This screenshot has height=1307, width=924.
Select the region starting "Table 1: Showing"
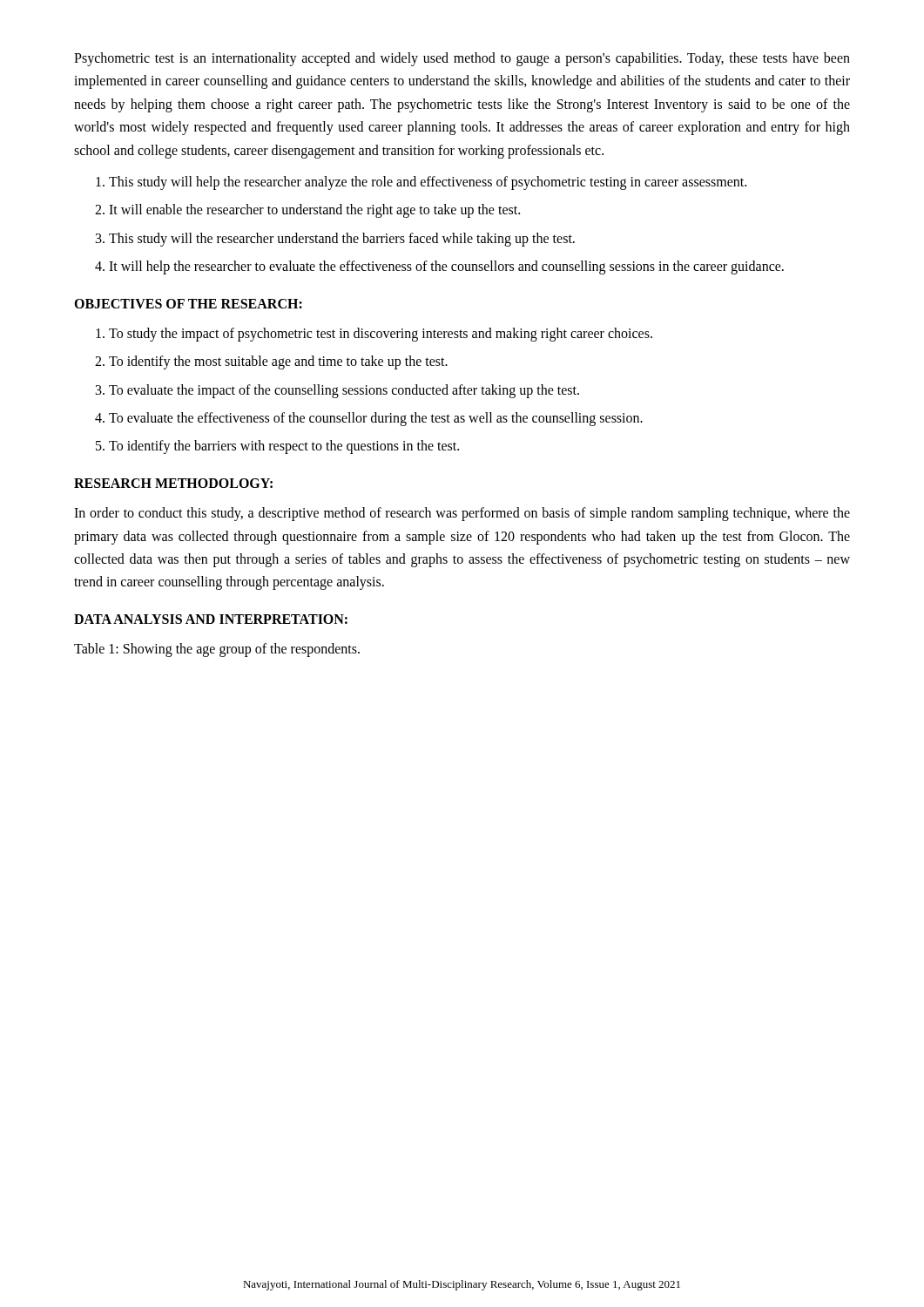(x=217, y=650)
